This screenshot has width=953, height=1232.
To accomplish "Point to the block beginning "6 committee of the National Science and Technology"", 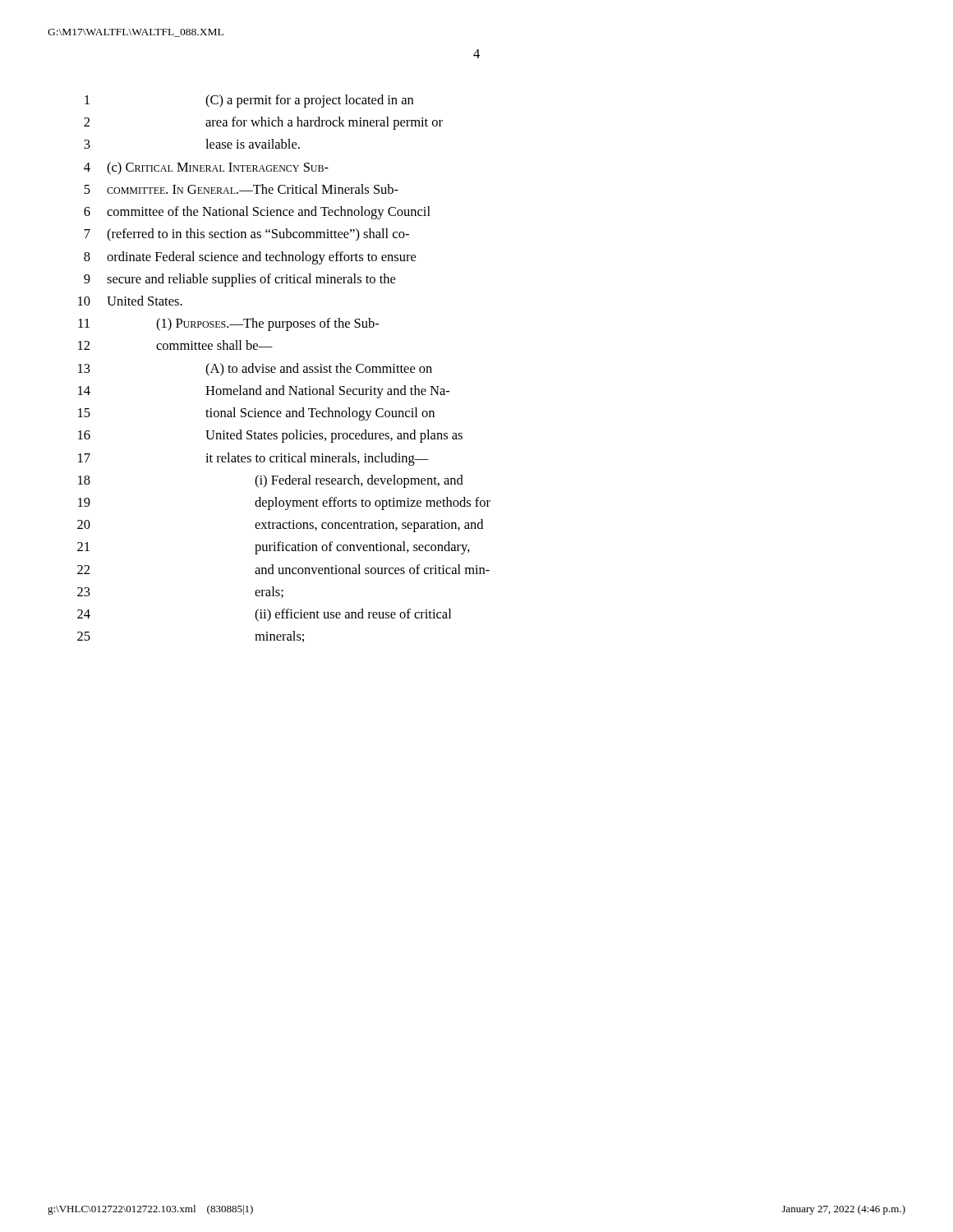I will click(x=257, y=213).
